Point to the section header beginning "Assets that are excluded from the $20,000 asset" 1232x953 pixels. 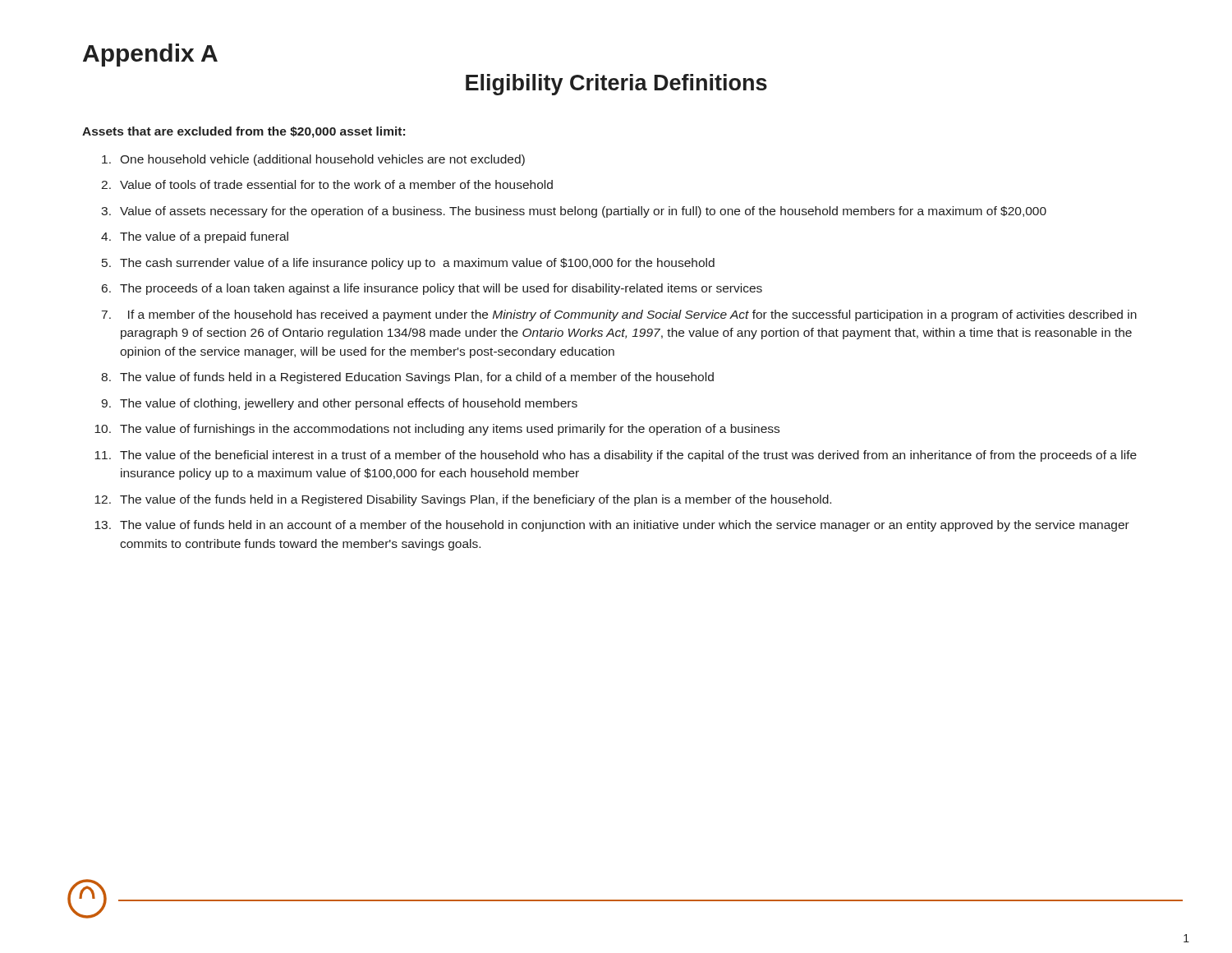(244, 131)
